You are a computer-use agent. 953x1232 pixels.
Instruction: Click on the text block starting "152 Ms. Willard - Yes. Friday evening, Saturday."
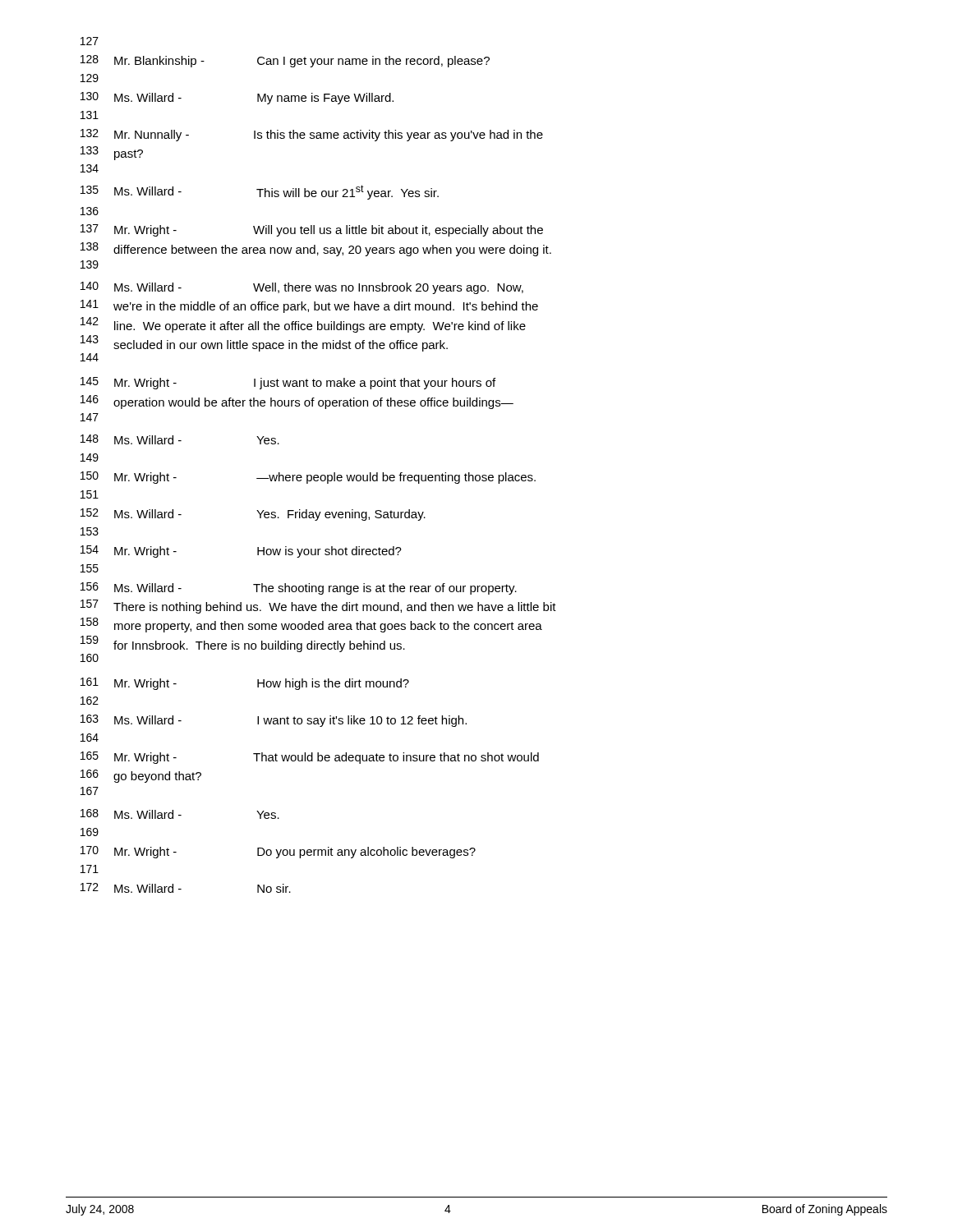[152, 515]
